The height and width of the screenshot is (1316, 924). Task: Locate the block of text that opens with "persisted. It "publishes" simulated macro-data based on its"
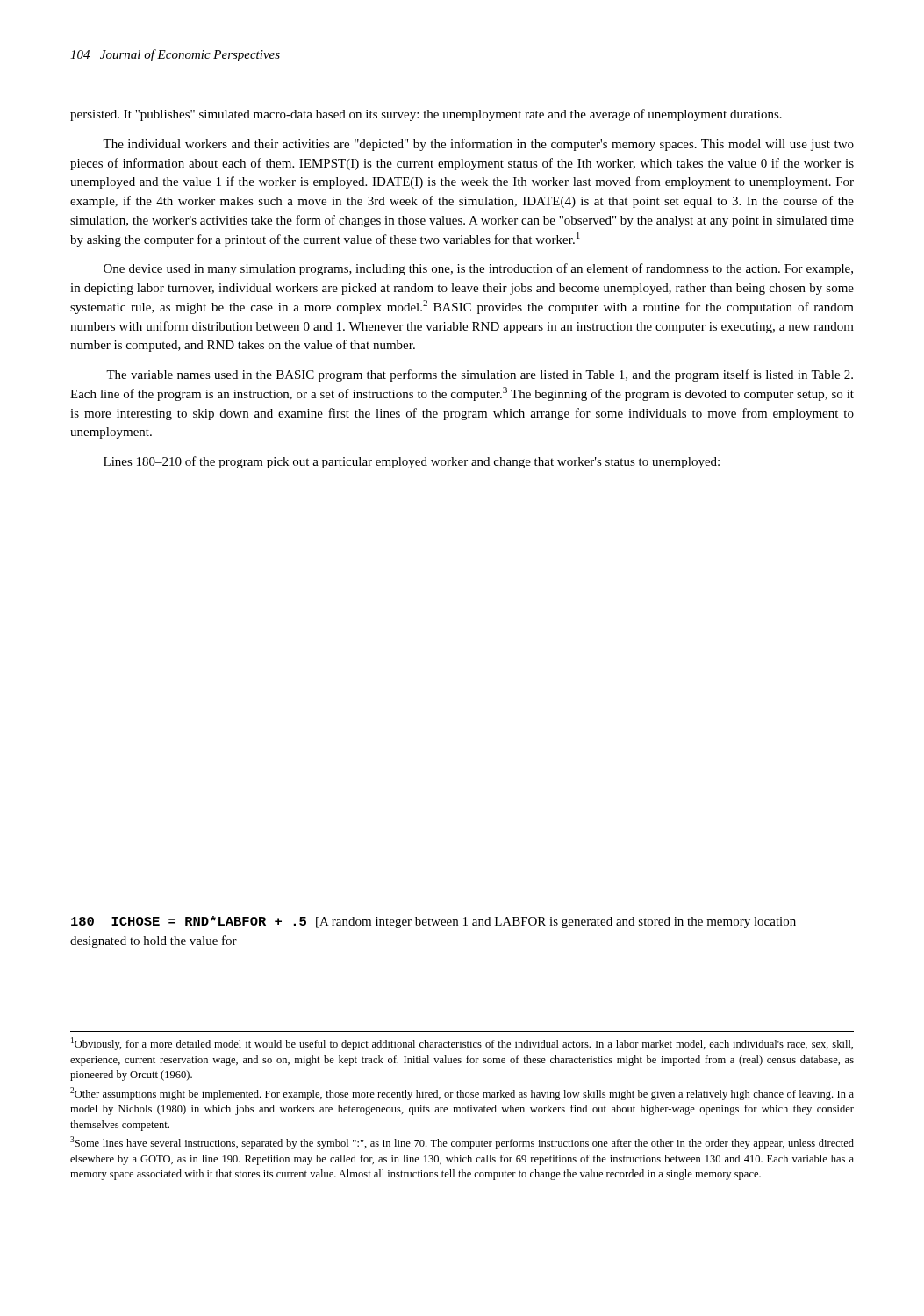[462, 289]
